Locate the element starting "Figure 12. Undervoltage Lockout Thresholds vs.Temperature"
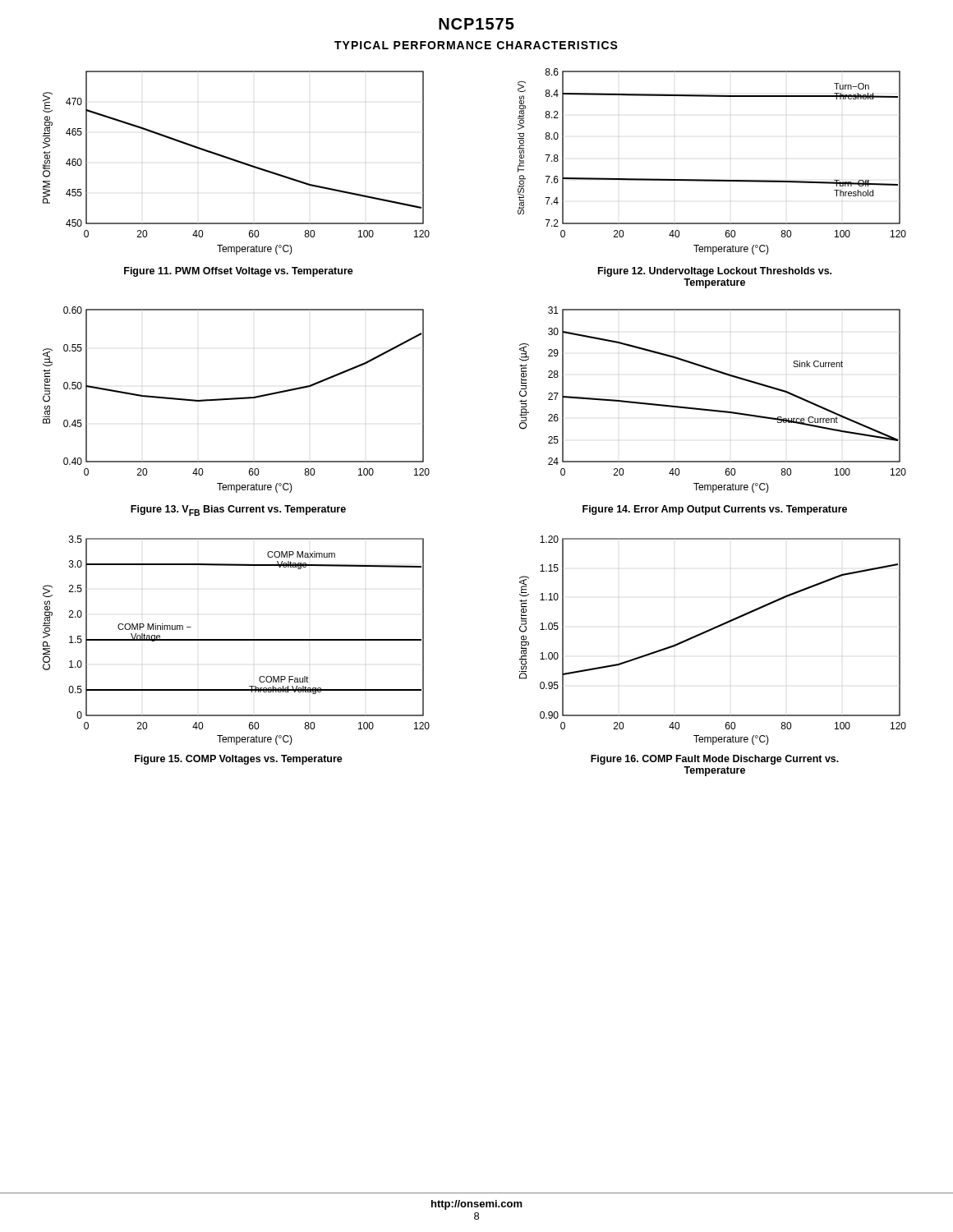The height and width of the screenshot is (1232, 953). [x=715, y=277]
